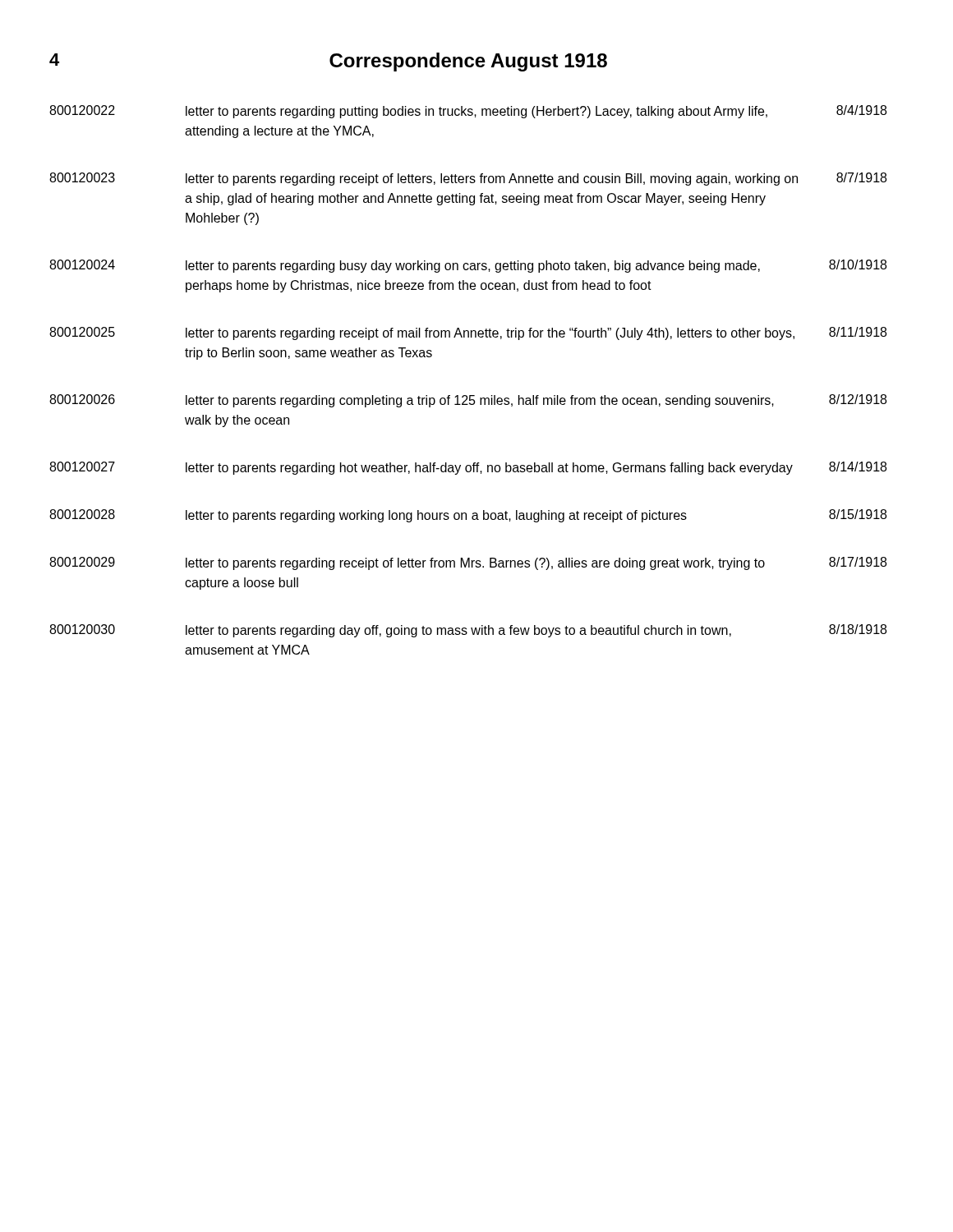The height and width of the screenshot is (1232, 953).
Task: Locate the list item containing "800120028 letter to parents regarding working long"
Action: tap(468, 516)
